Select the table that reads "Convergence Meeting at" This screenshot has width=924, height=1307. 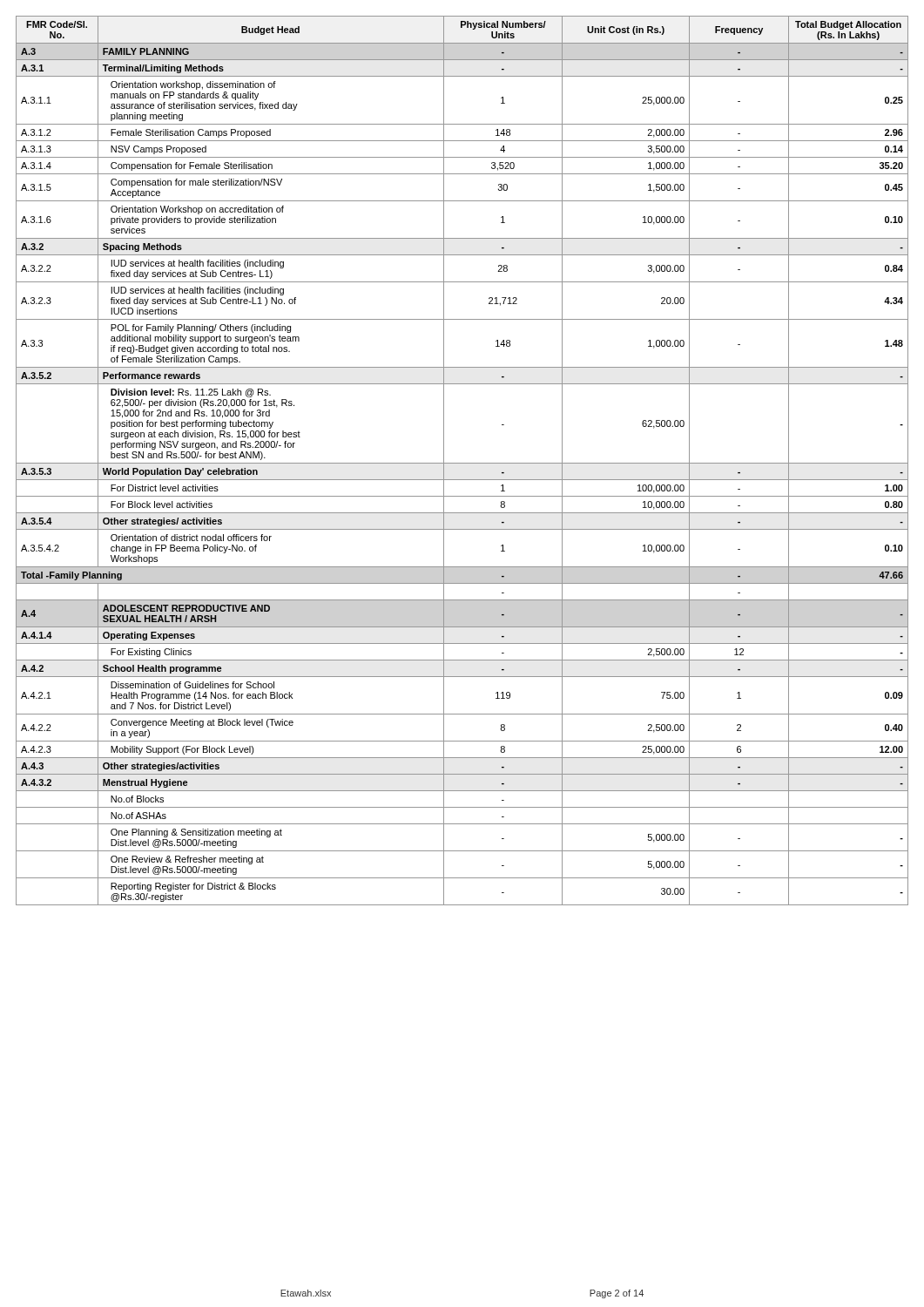462,461
